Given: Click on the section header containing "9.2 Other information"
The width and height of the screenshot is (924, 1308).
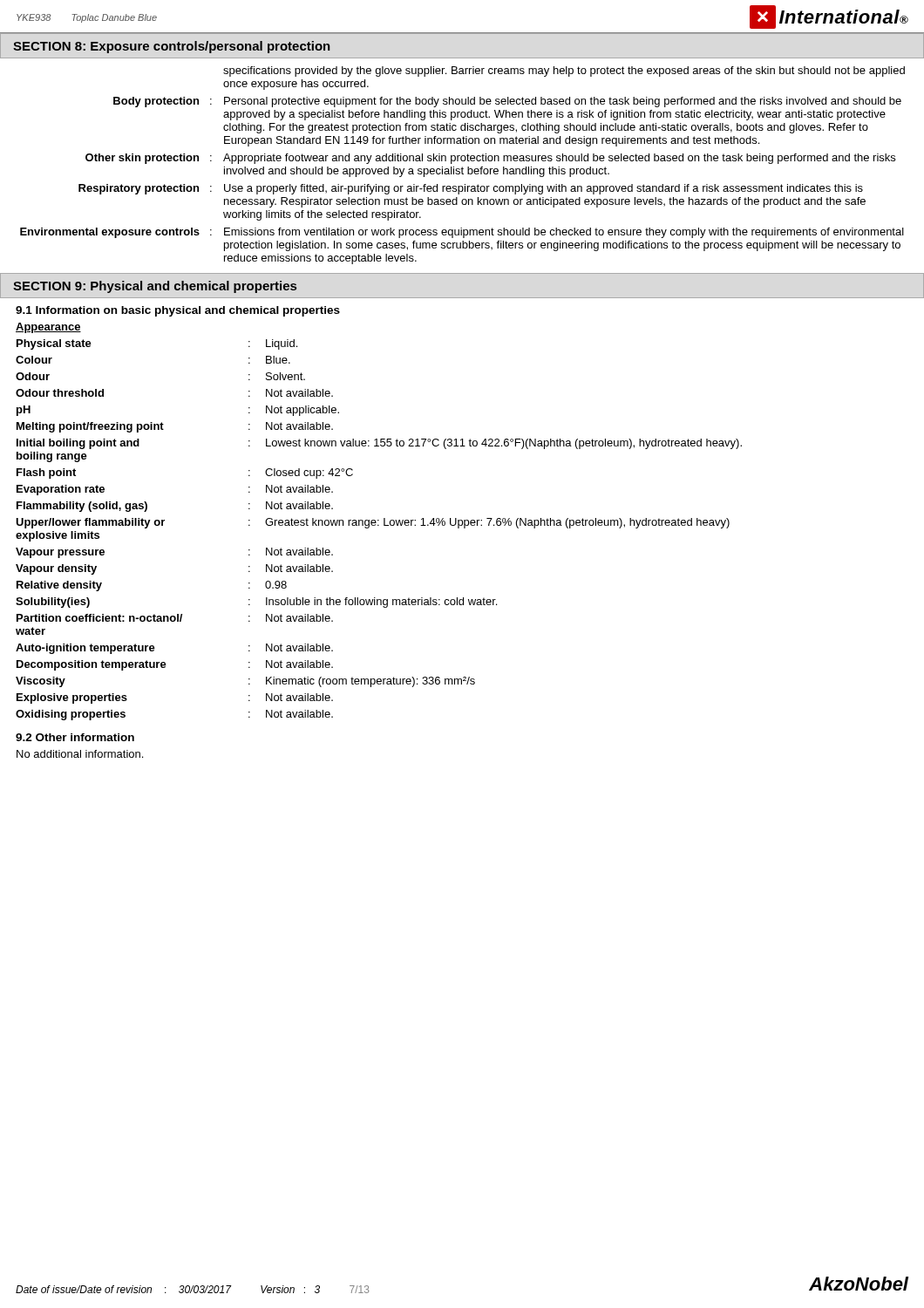Looking at the screenshot, I should pyautogui.click(x=75, y=737).
